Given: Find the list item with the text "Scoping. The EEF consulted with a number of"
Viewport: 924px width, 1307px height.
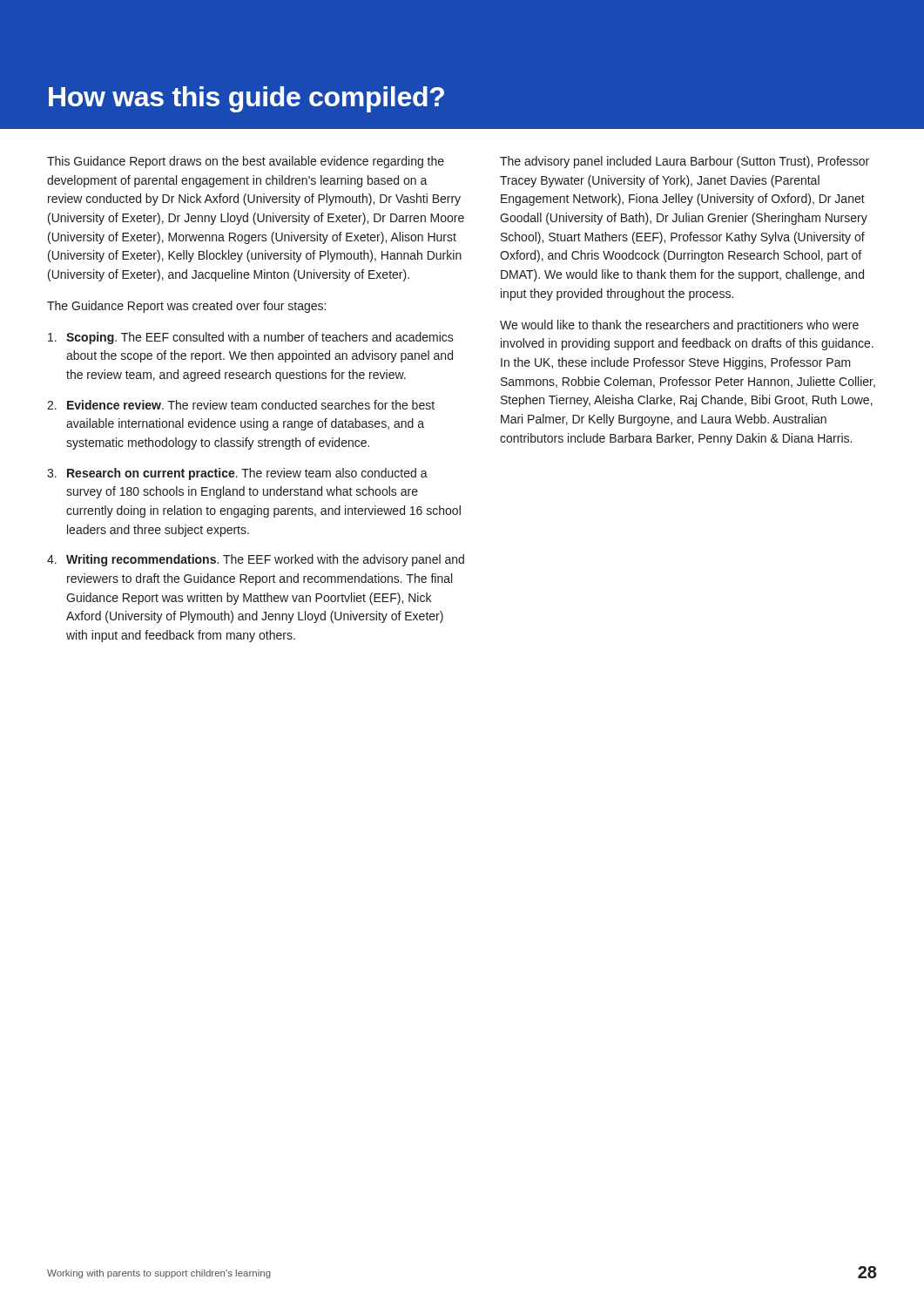Looking at the screenshot, I should (256, 356).
